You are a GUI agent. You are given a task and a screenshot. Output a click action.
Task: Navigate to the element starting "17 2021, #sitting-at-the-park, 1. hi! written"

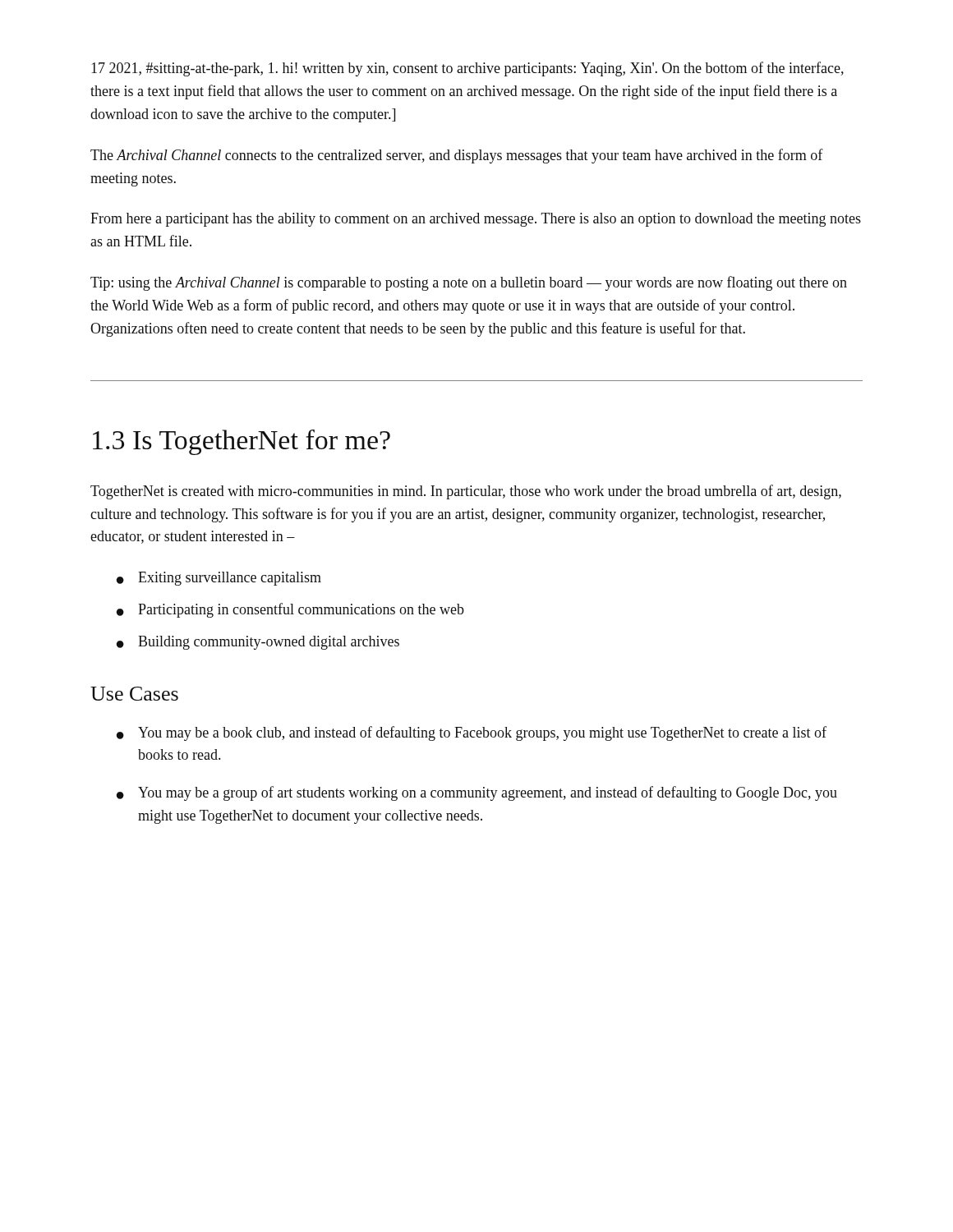coord(467,91)
